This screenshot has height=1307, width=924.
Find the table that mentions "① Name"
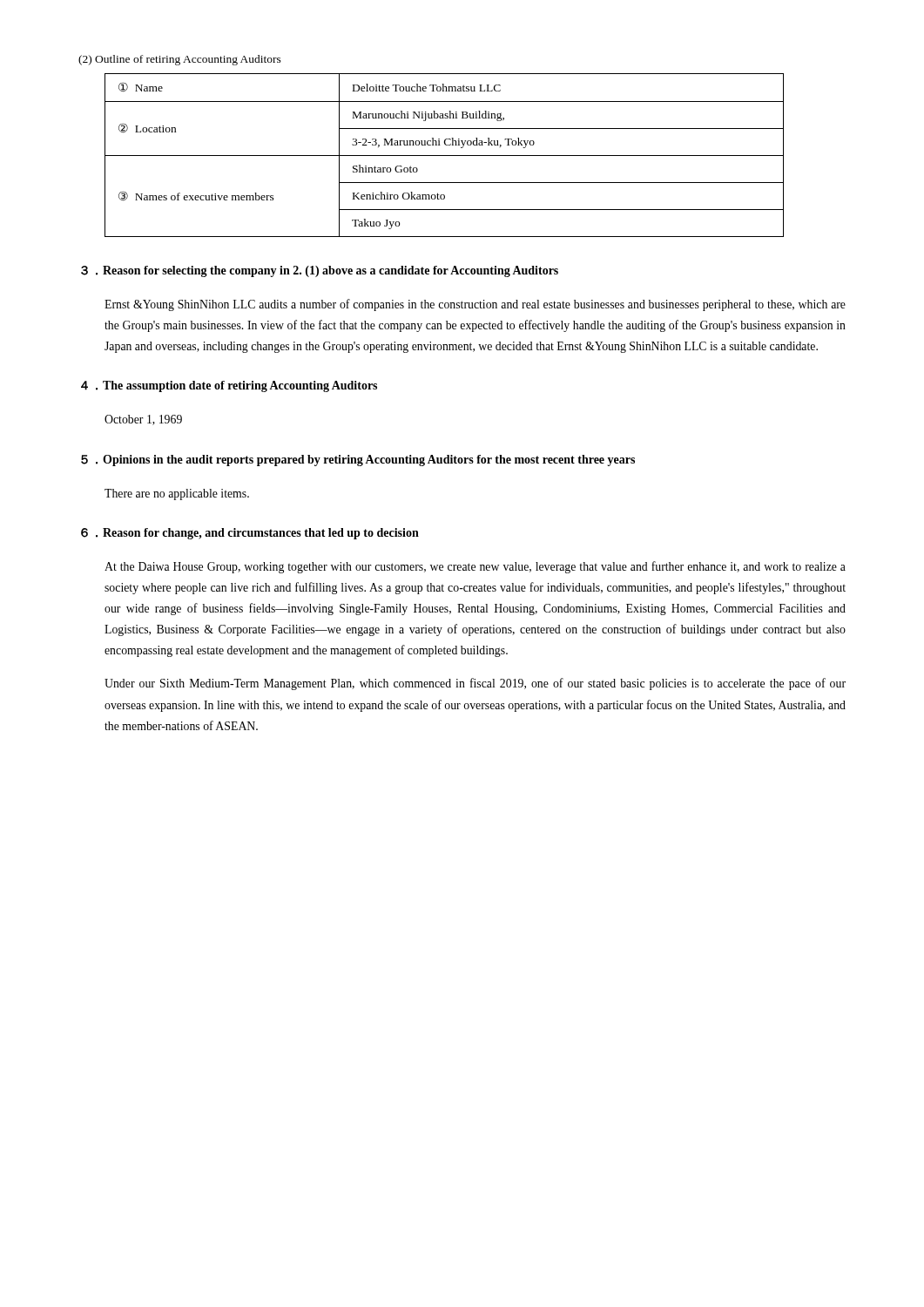462,155
